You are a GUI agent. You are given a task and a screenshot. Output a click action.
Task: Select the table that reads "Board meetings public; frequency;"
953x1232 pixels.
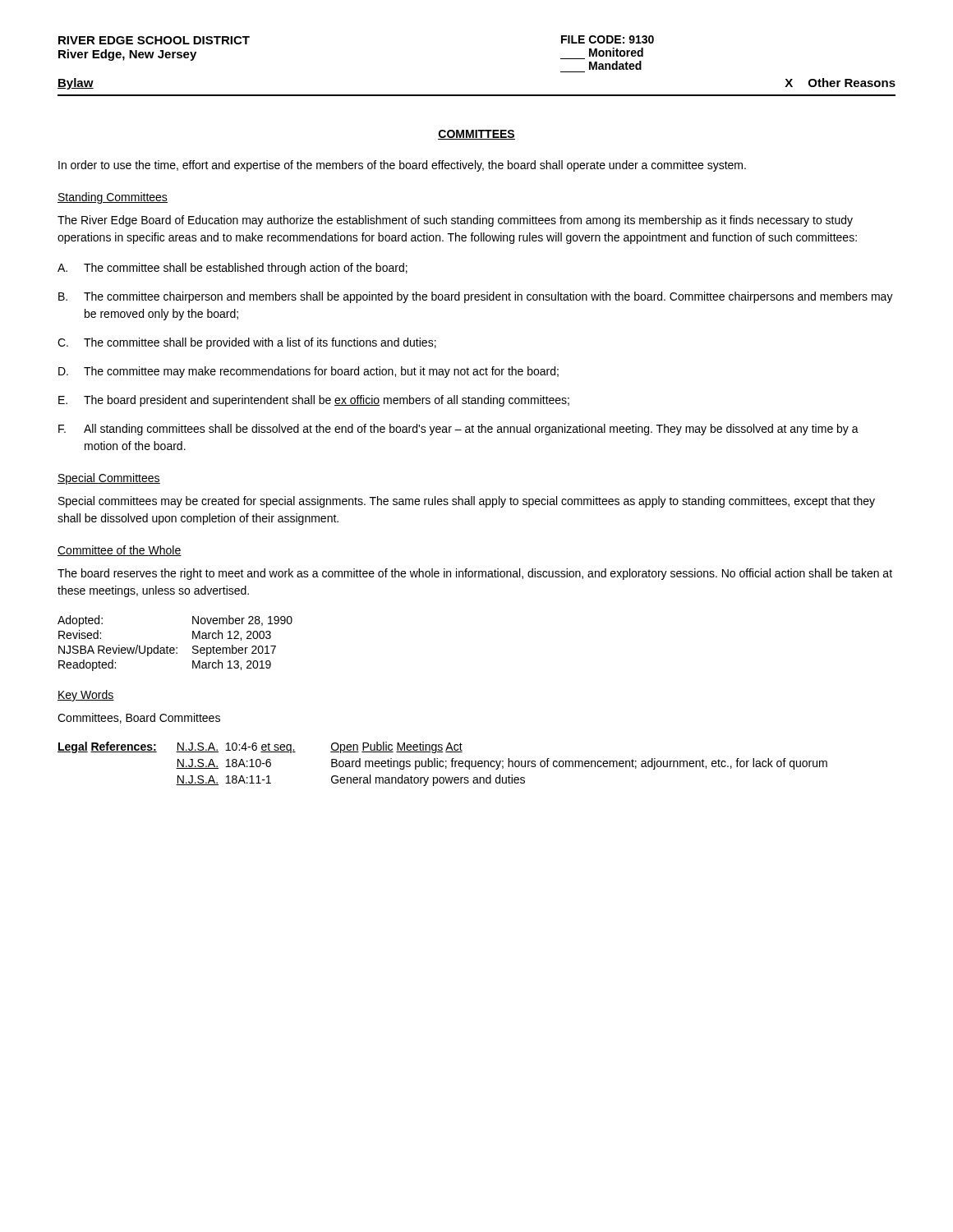click(x=476, y=763)
